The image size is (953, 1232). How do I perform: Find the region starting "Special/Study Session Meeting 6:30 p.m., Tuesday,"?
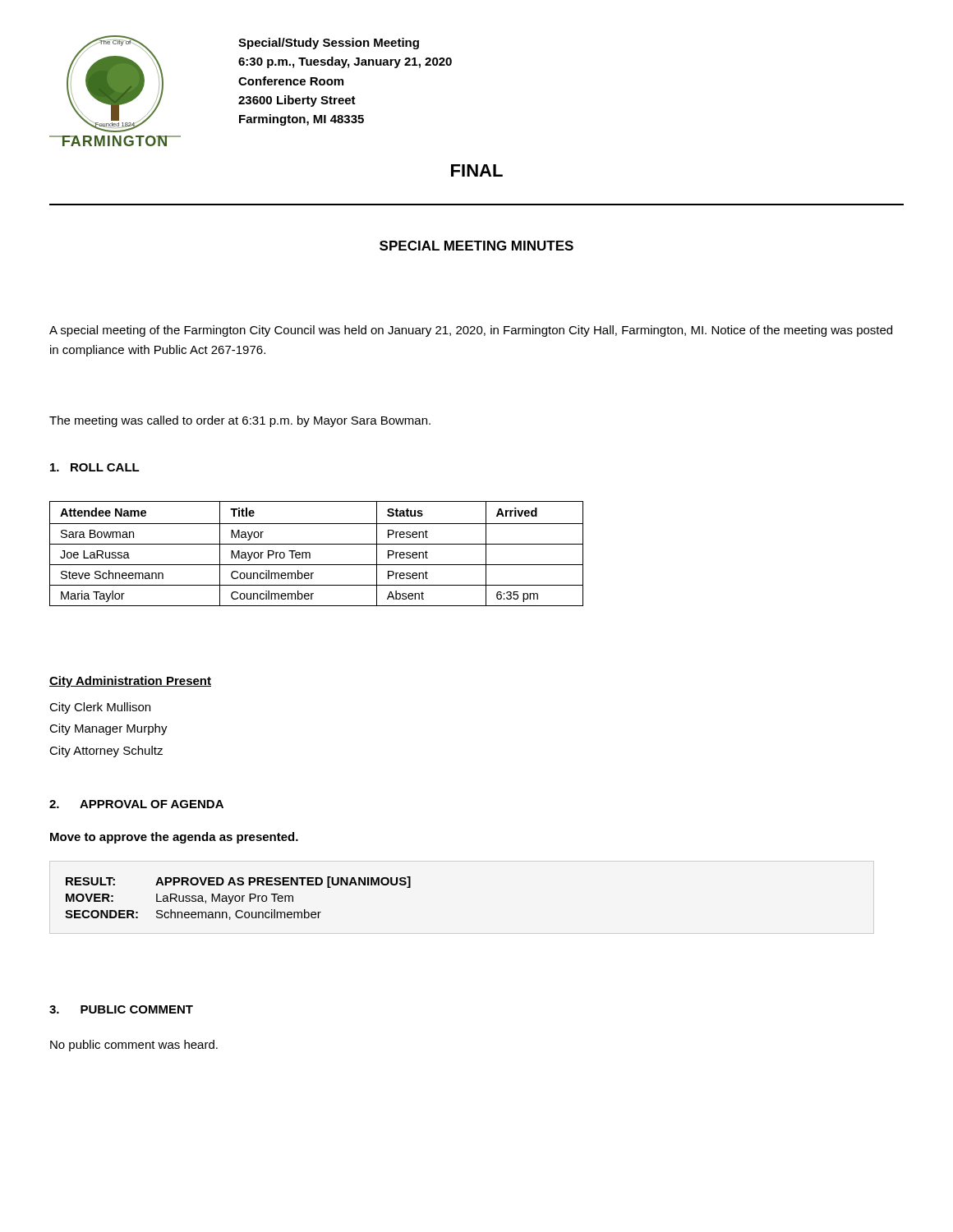[x=345, y=81]
